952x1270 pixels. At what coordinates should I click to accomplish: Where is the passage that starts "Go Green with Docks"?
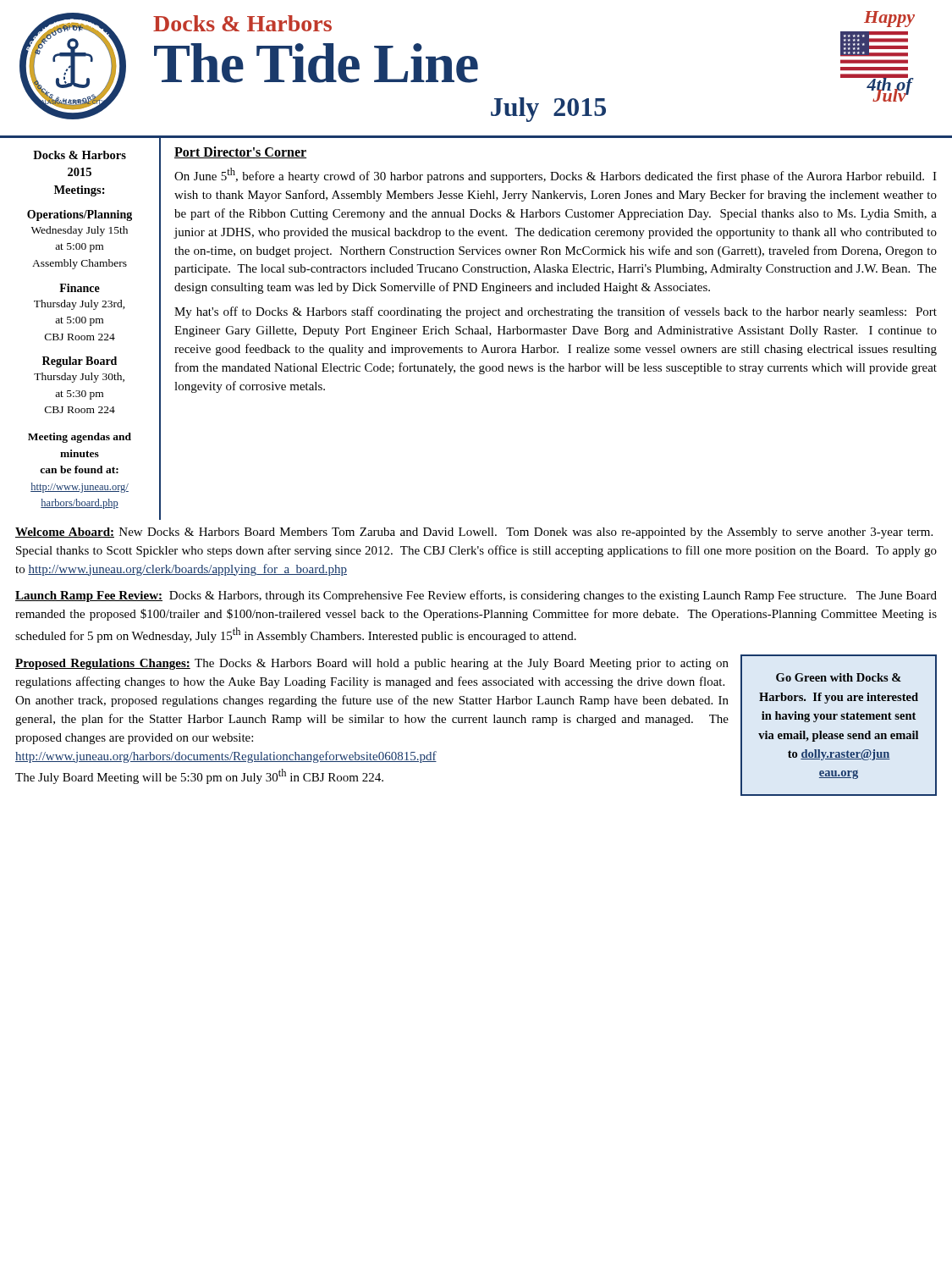pyautogui.click(x=839, y=725)
